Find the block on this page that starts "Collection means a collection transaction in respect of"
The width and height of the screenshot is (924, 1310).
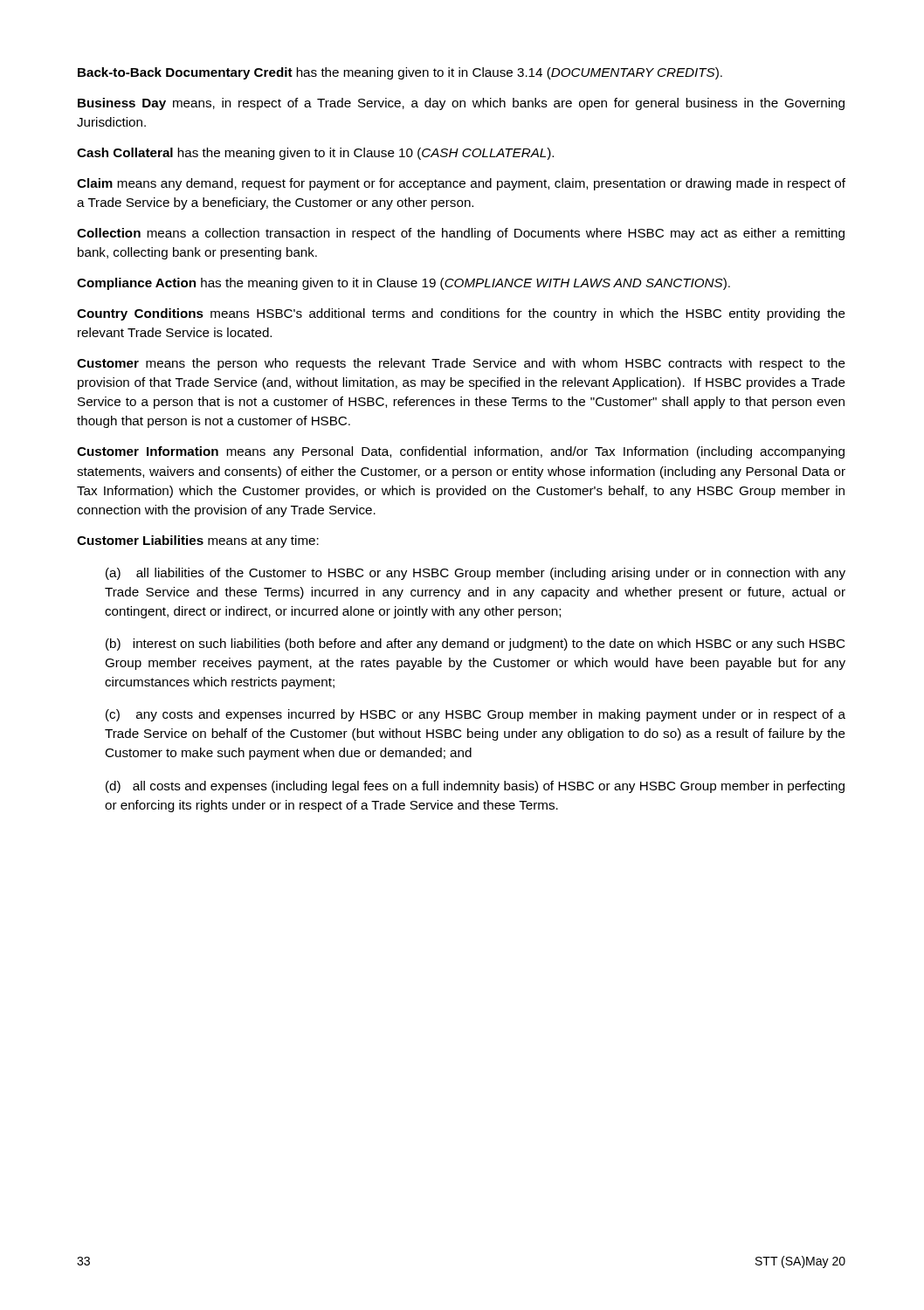coord(461,243)
